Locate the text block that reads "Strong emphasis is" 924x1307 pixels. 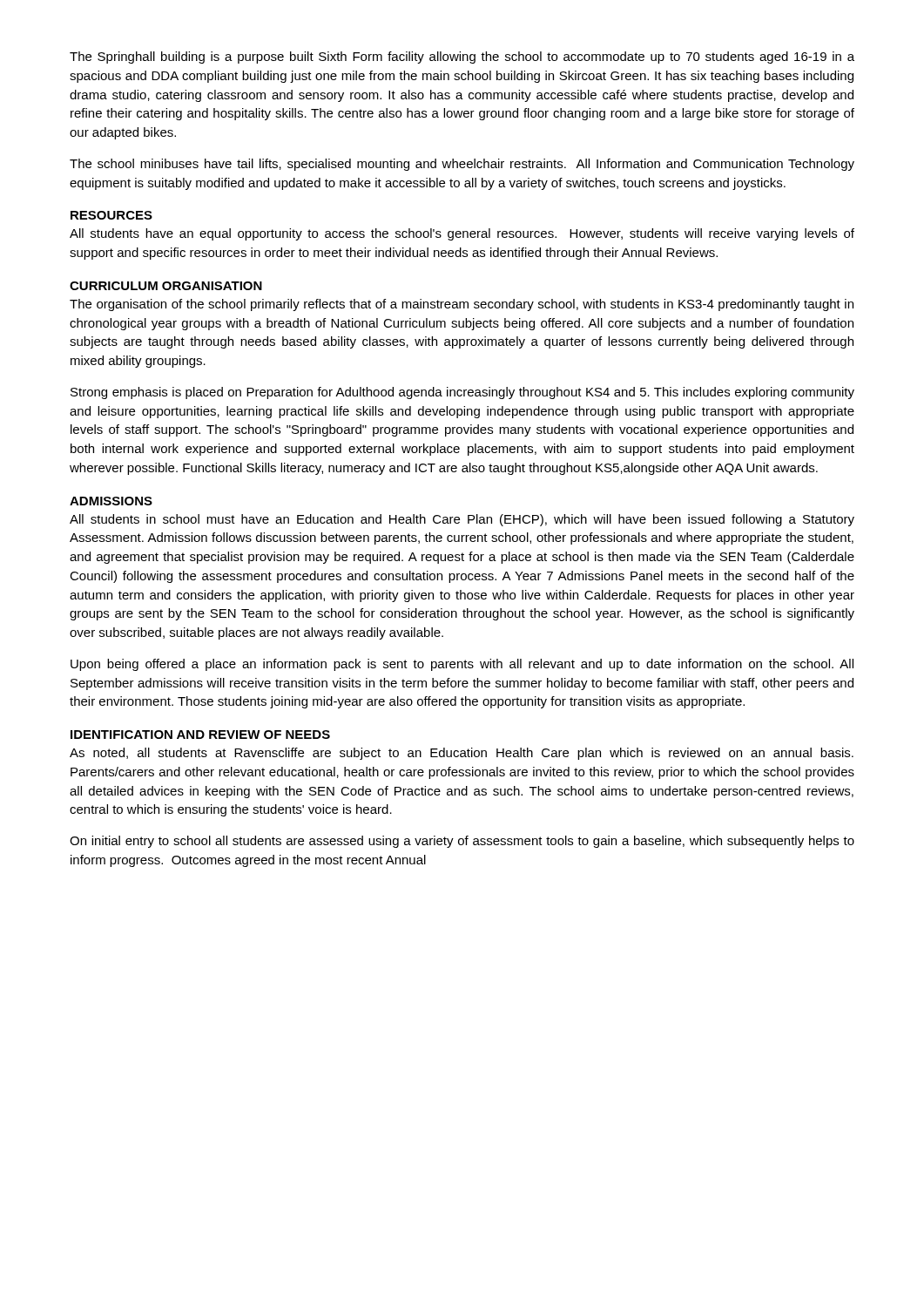pyautogui.click(x=462, y=429)
